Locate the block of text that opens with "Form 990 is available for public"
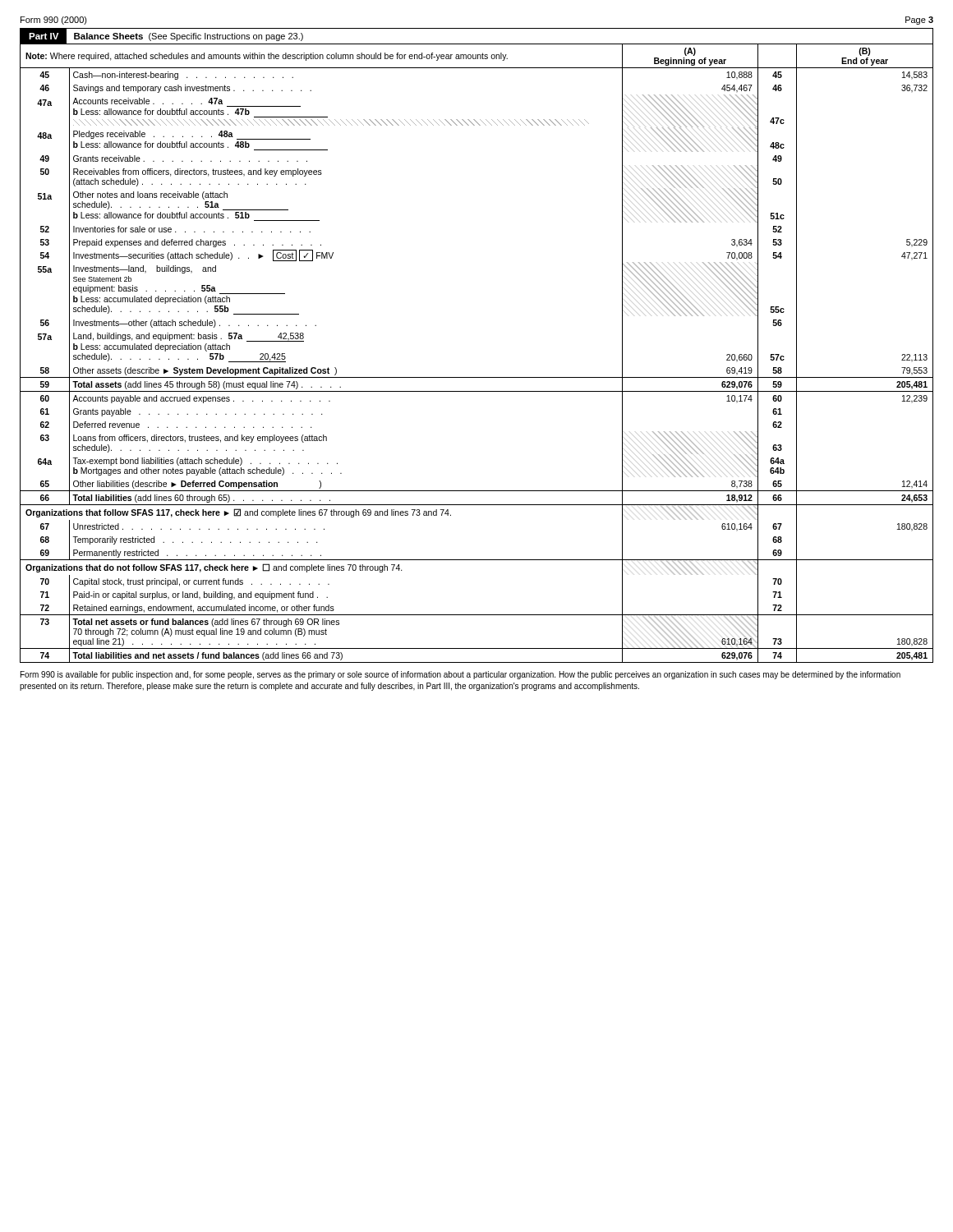Viewport: 953px width, 1232px height. pyautogui.click(x=460, y=680)
